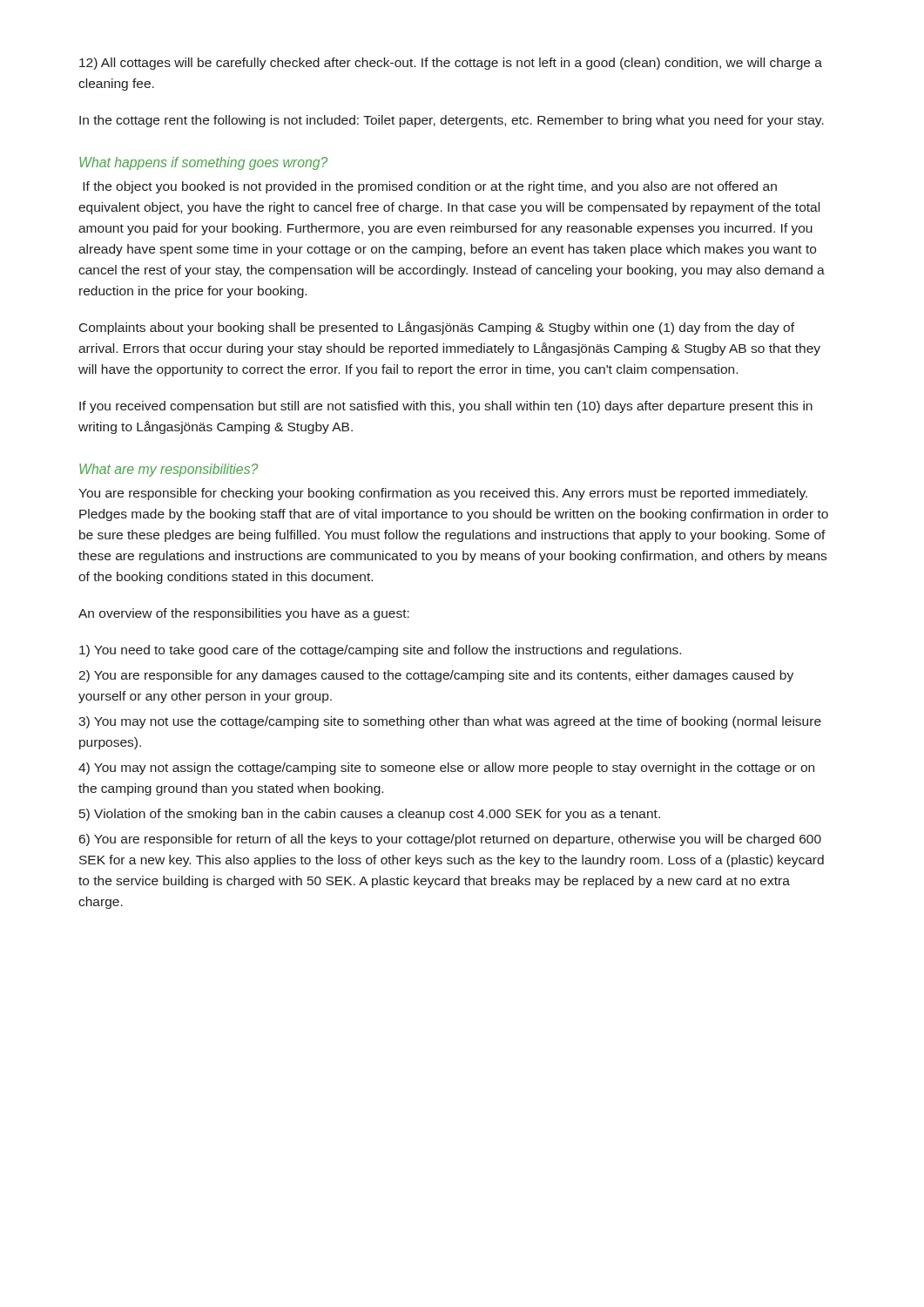This screenshot has height=1307, width=924.
Task: Navigate to the passage starting "If the object you booked"
Action: pos(451,238)
